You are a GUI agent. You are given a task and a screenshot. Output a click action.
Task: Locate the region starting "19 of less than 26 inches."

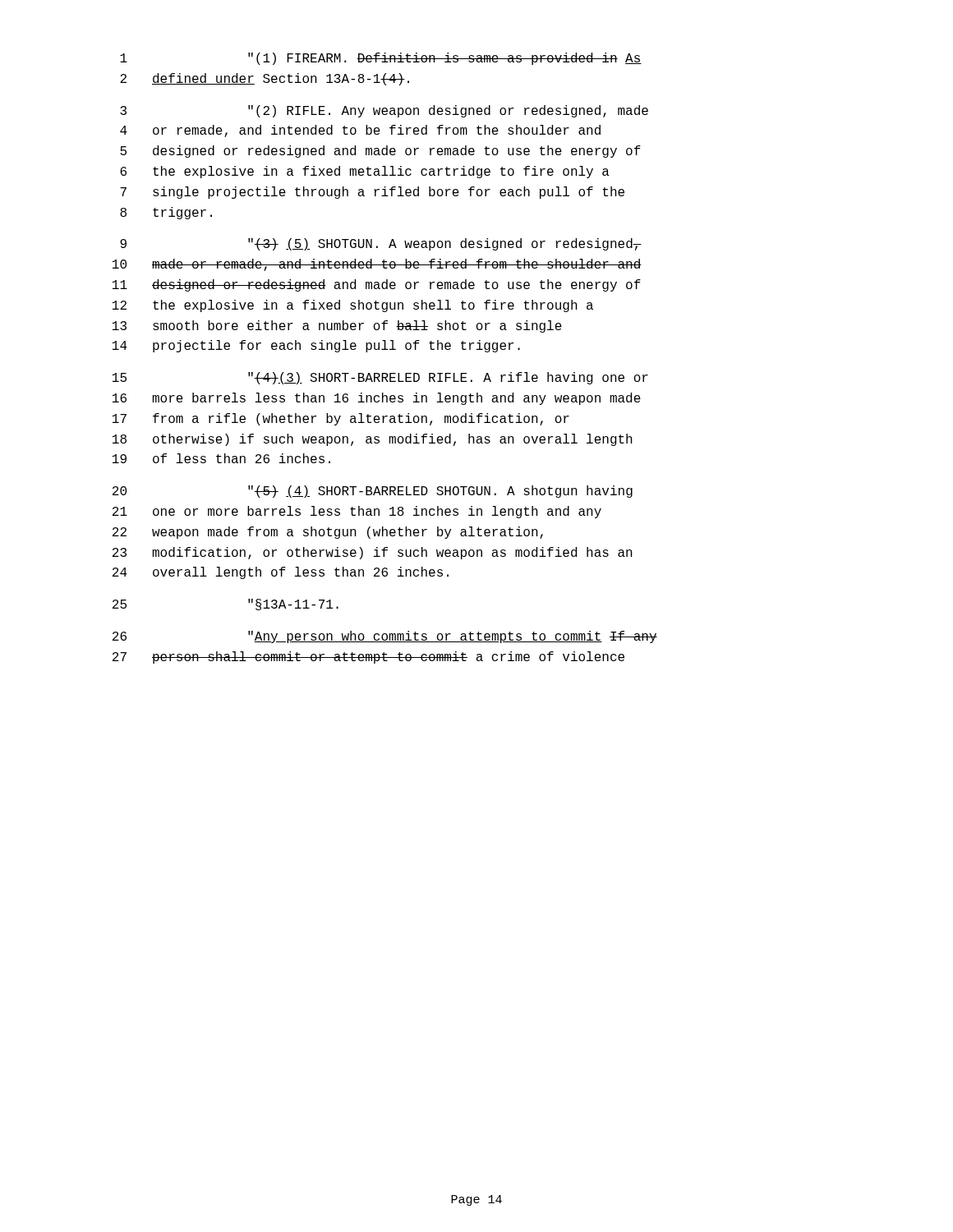[x=221, y=458]
